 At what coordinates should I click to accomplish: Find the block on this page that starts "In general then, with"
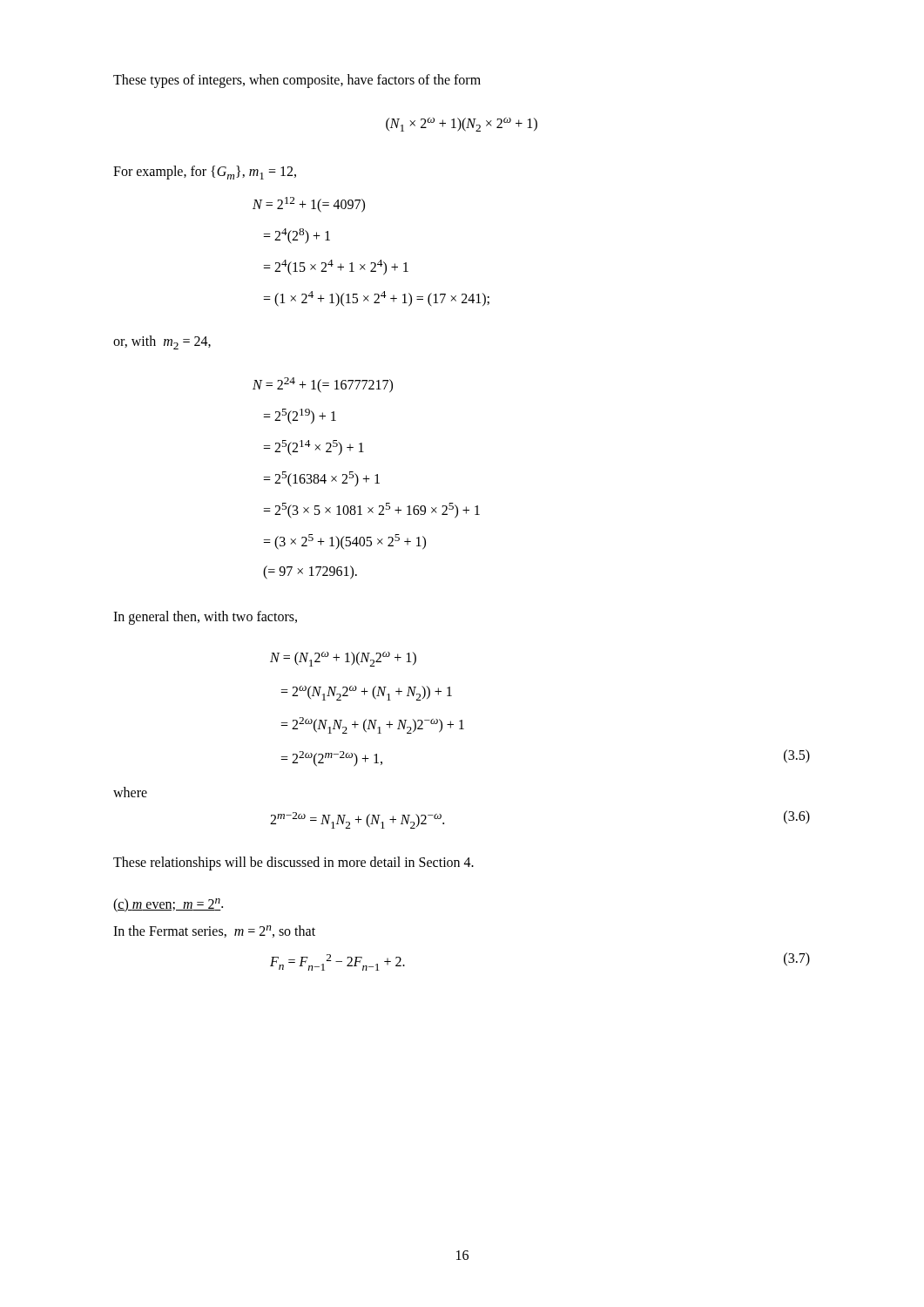205,617
